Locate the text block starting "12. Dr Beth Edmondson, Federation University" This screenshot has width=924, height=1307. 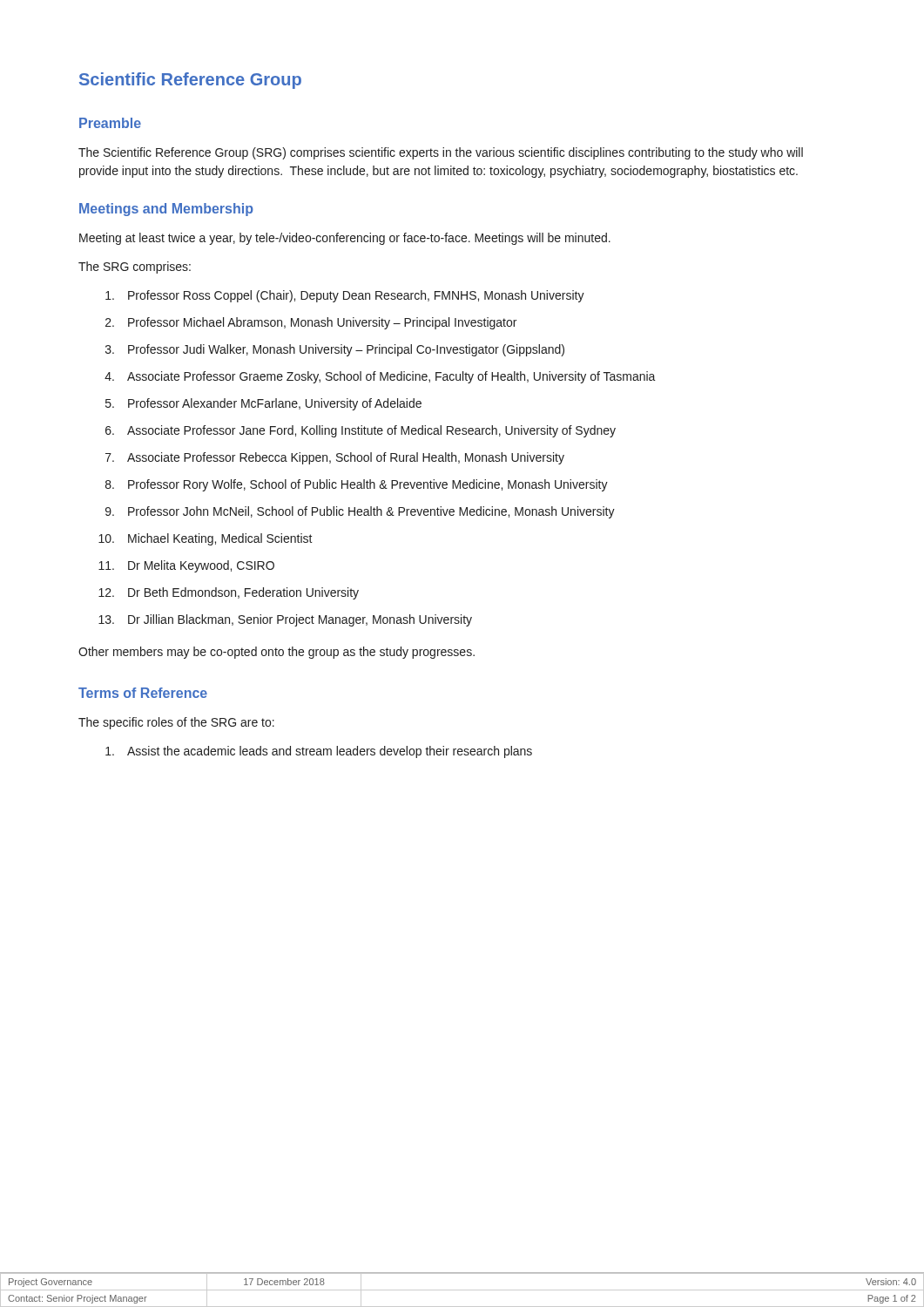click(229, 593)
